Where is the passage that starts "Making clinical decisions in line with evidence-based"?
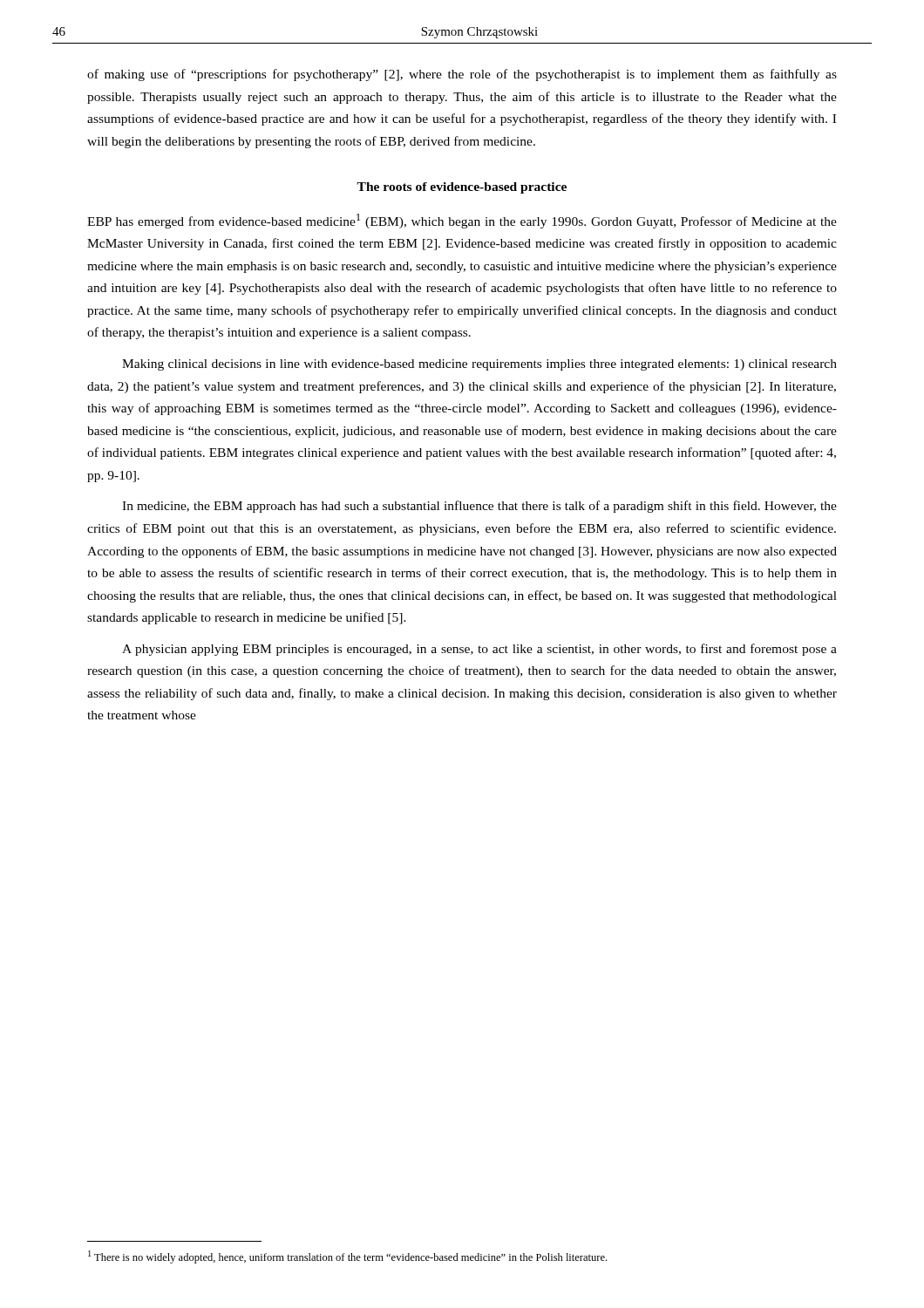 462,419
